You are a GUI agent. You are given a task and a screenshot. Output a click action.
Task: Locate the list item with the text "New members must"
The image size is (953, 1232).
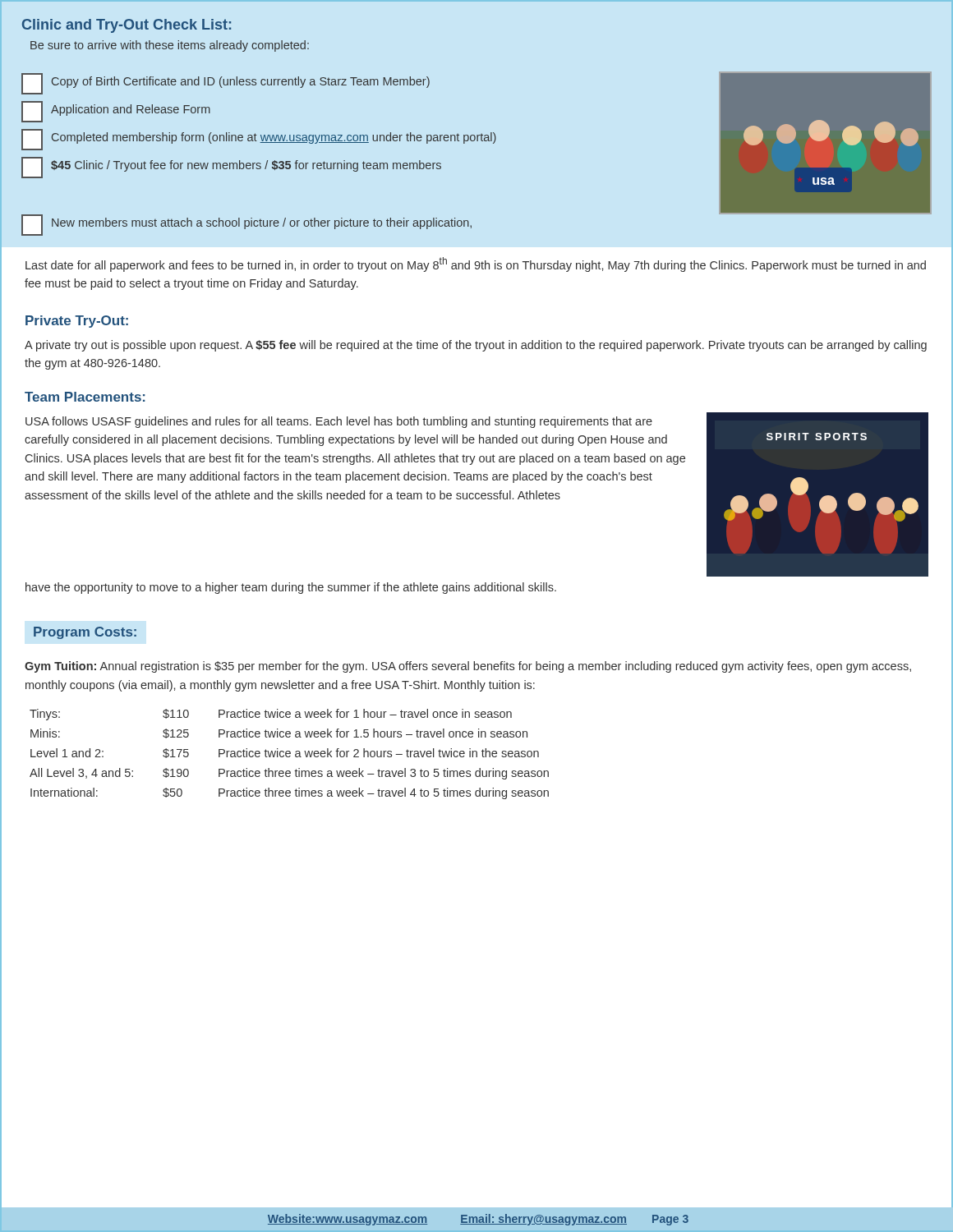[247, 225]
